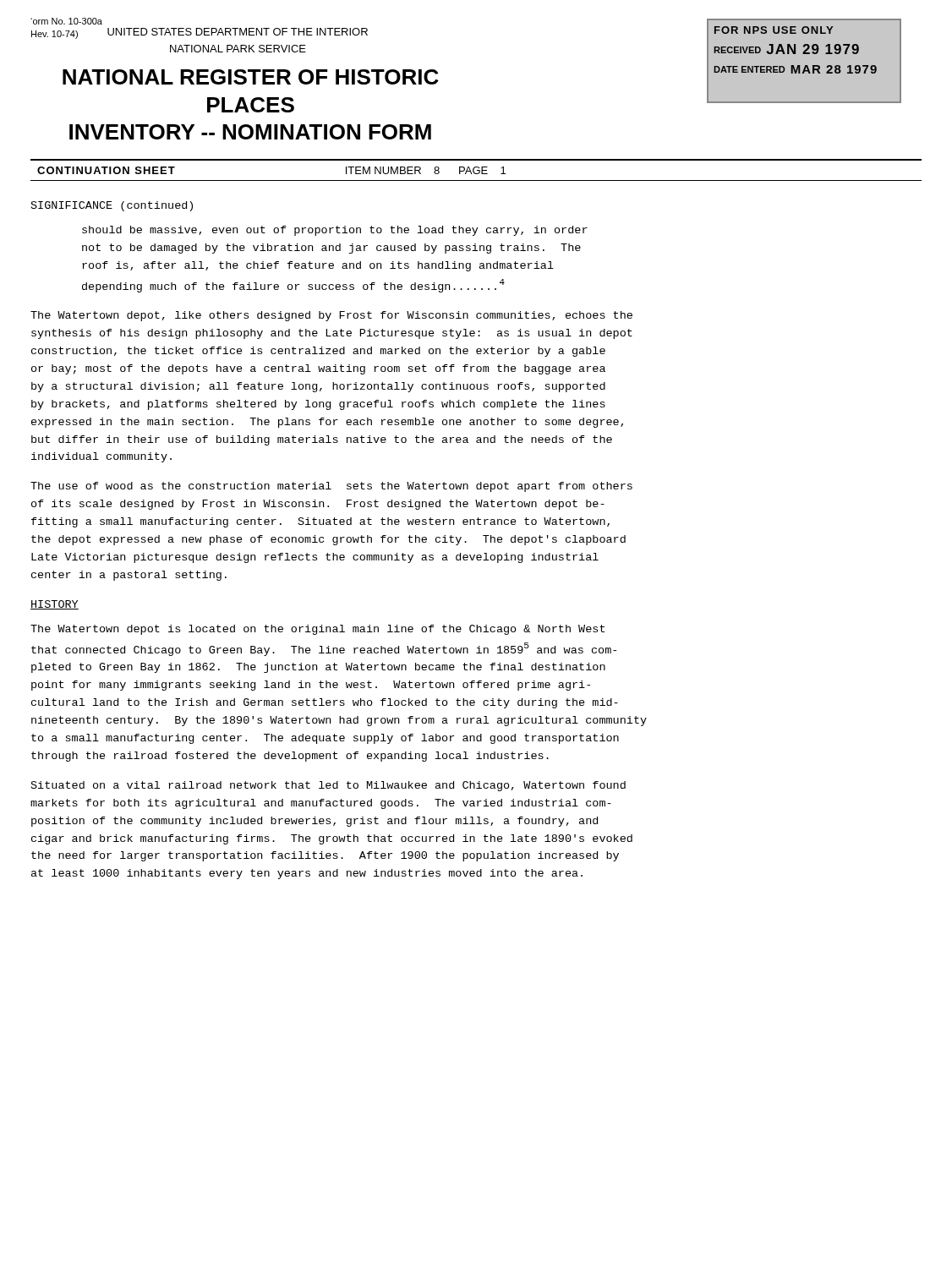Click on the text block with the text "should be massive, even out of proportion"
Screen dimensions: 1268x952
click(x=335, y=258)
